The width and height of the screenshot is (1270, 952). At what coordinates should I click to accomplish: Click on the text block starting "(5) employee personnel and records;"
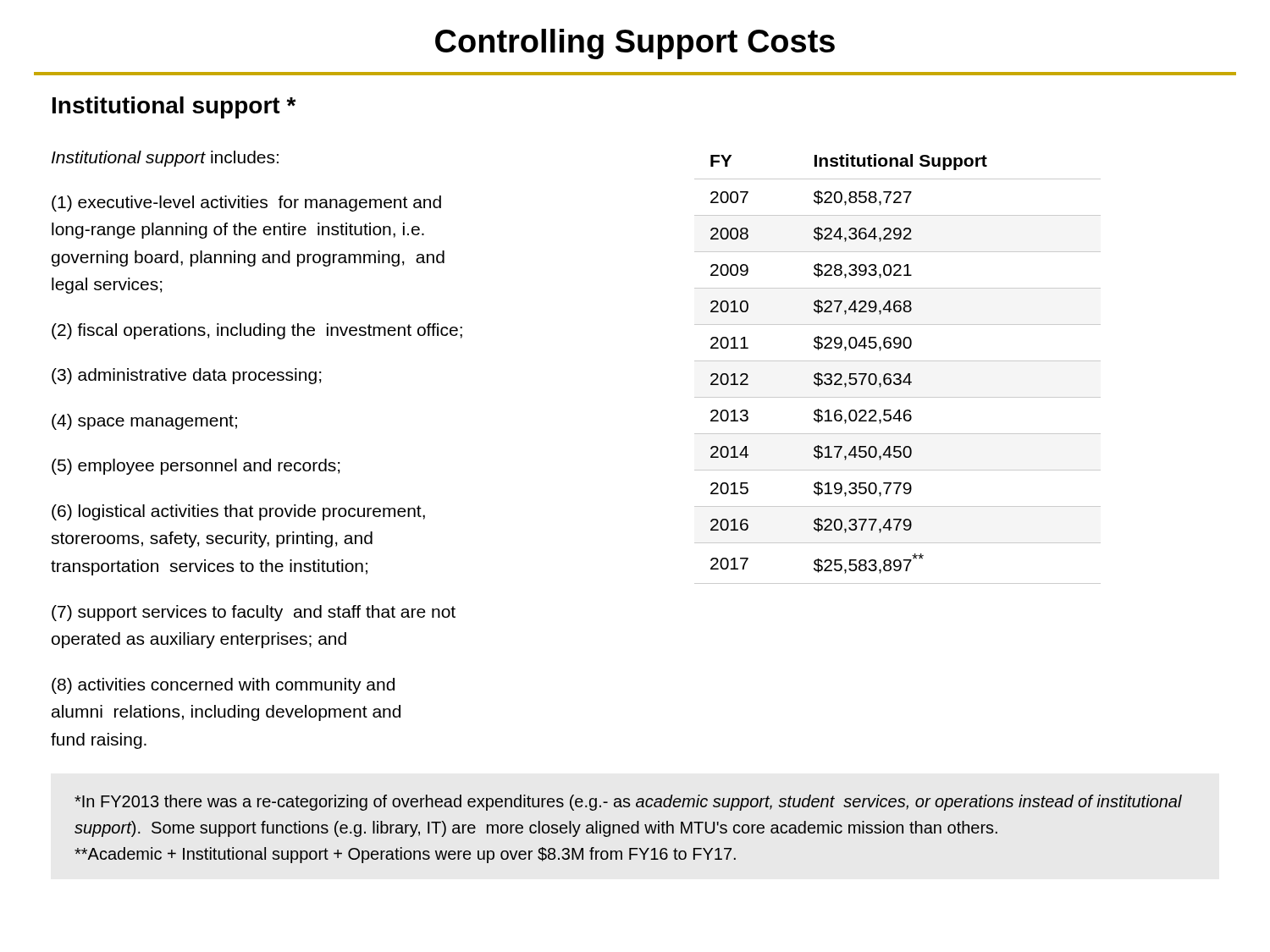(x=196, y=467)
